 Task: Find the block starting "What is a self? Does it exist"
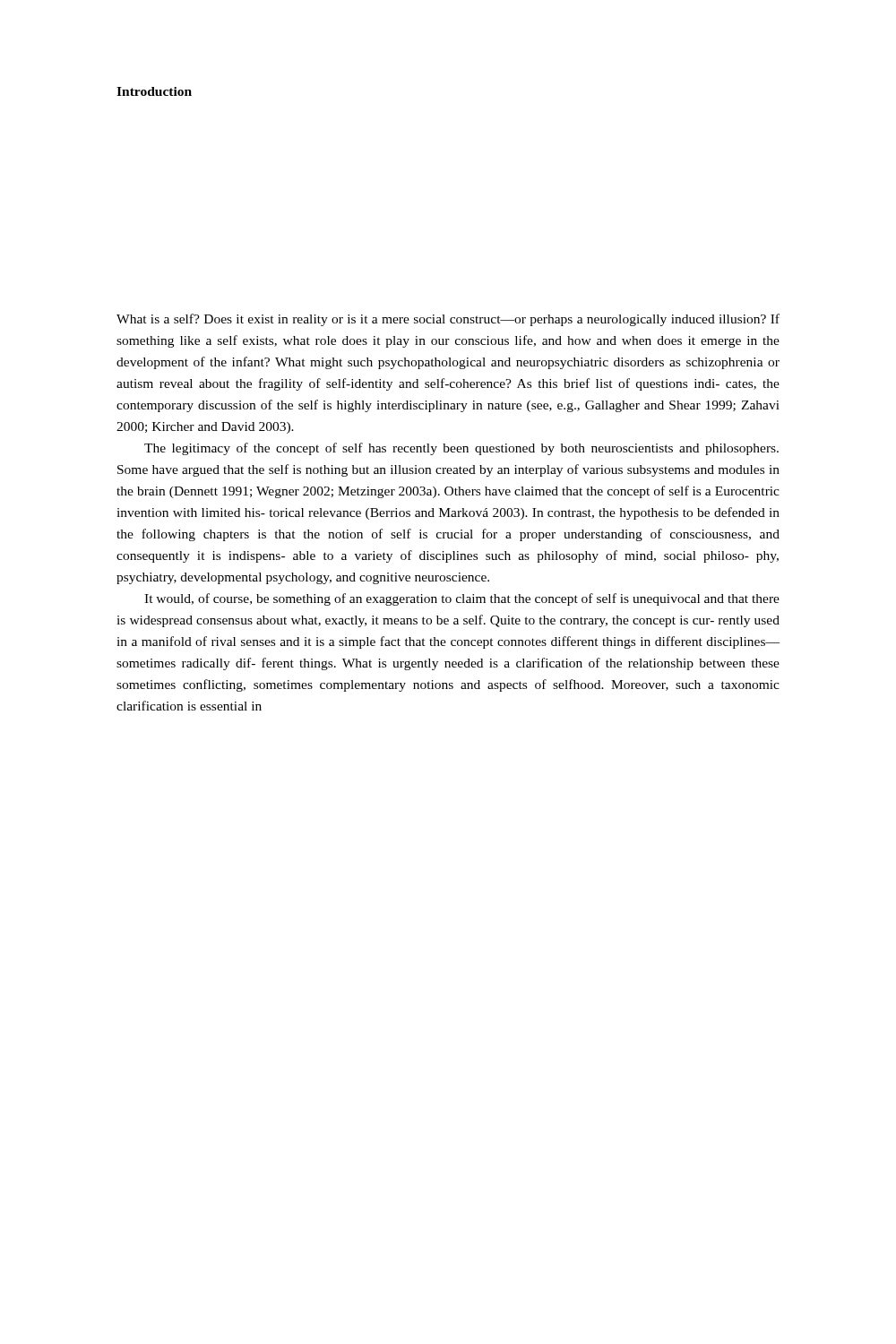[x=448, y=513]
